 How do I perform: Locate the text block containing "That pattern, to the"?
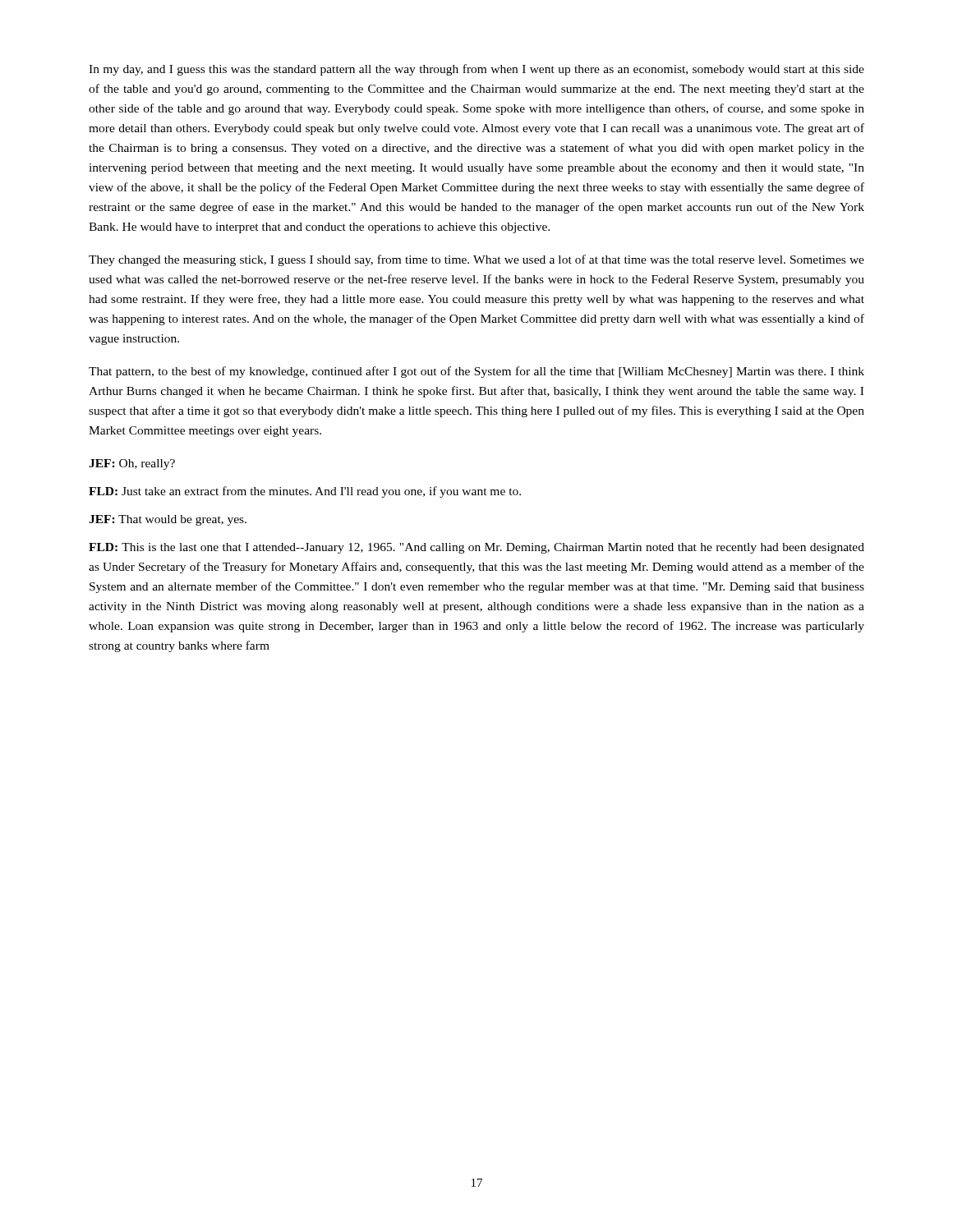pyautogui.click(x=476, y=401)
